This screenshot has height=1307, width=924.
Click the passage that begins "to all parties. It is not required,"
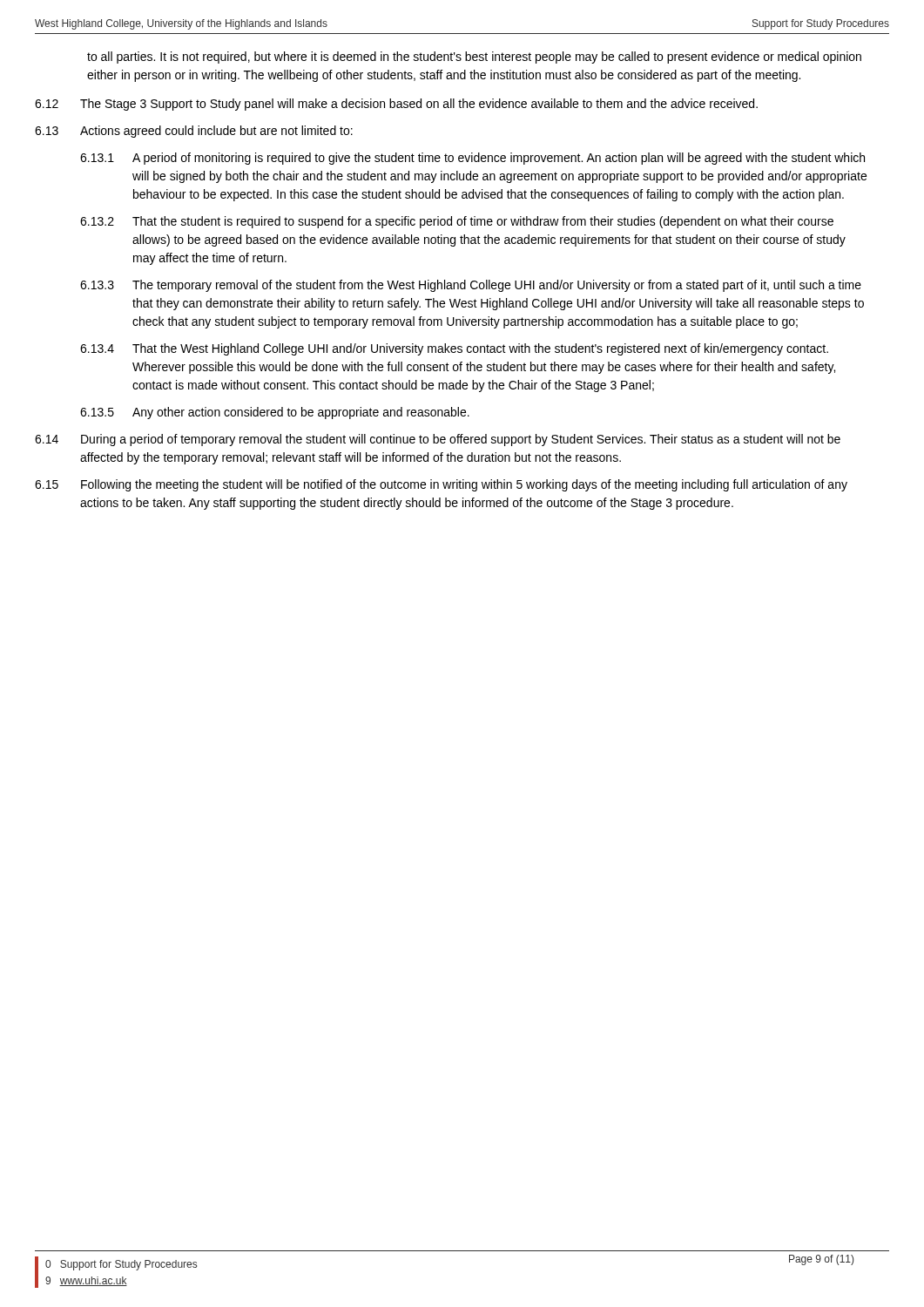point(475,66)
